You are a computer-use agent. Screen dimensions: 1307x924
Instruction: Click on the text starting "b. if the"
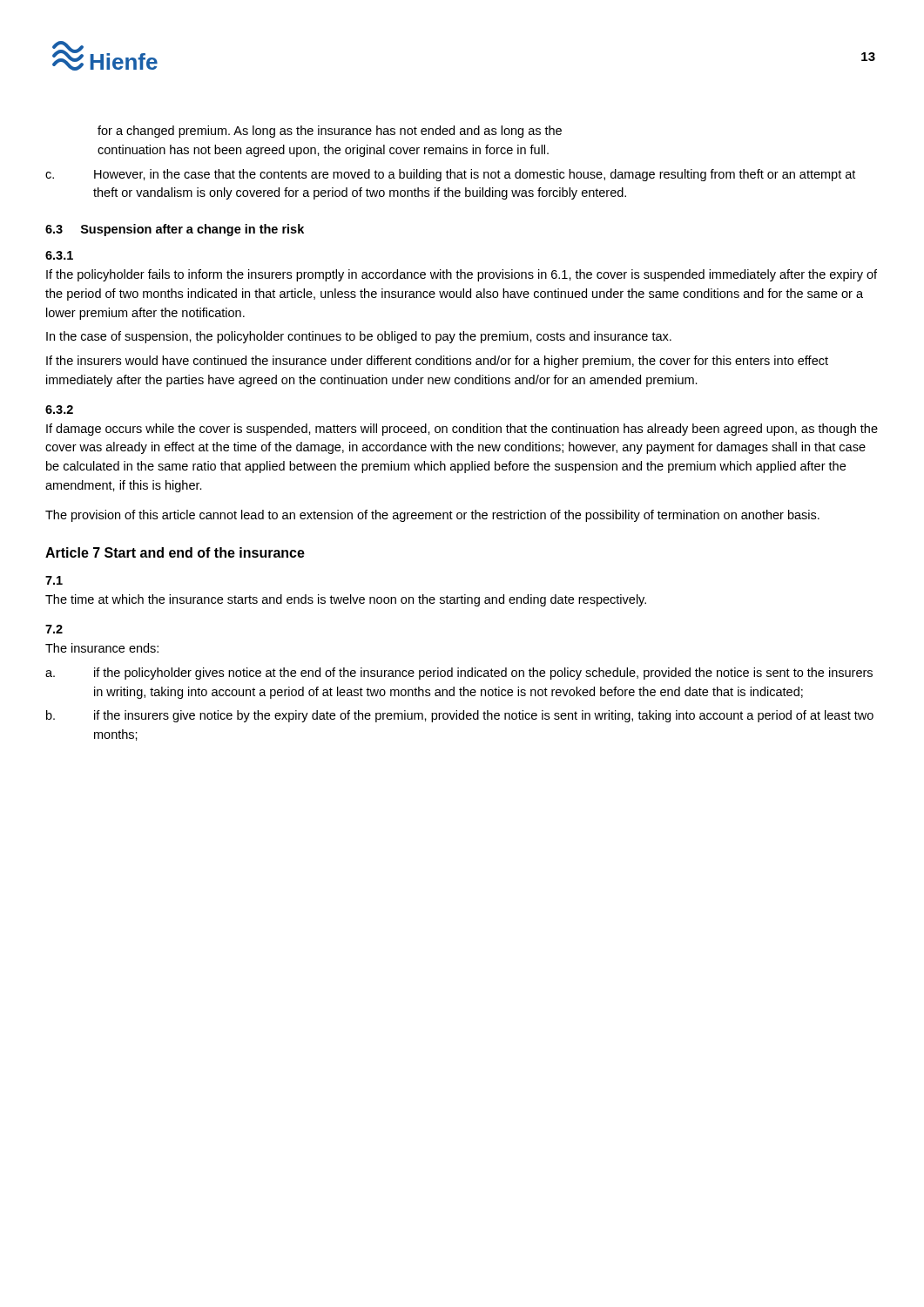462,726
